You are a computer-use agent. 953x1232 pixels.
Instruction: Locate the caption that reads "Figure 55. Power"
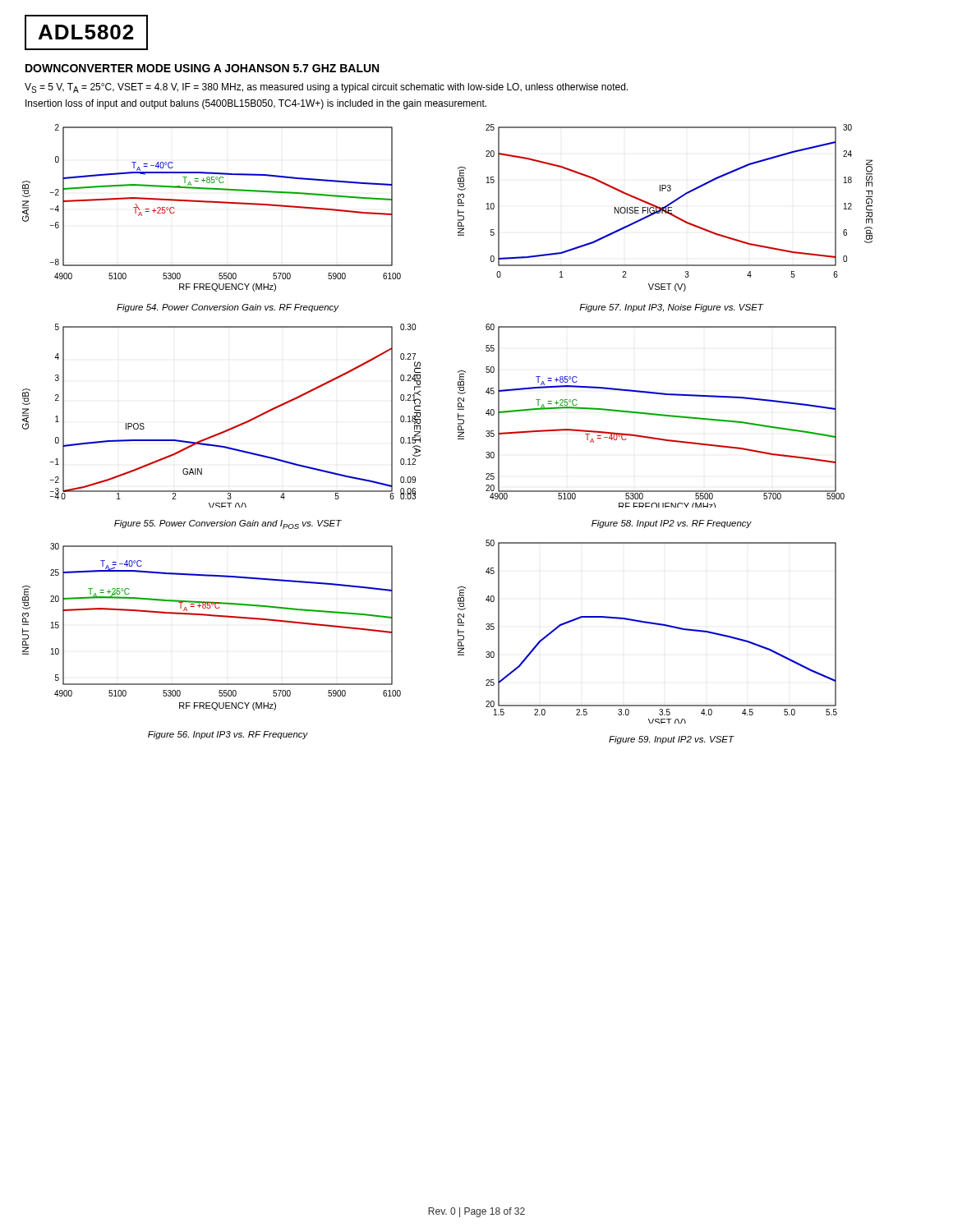pos(228,525)
